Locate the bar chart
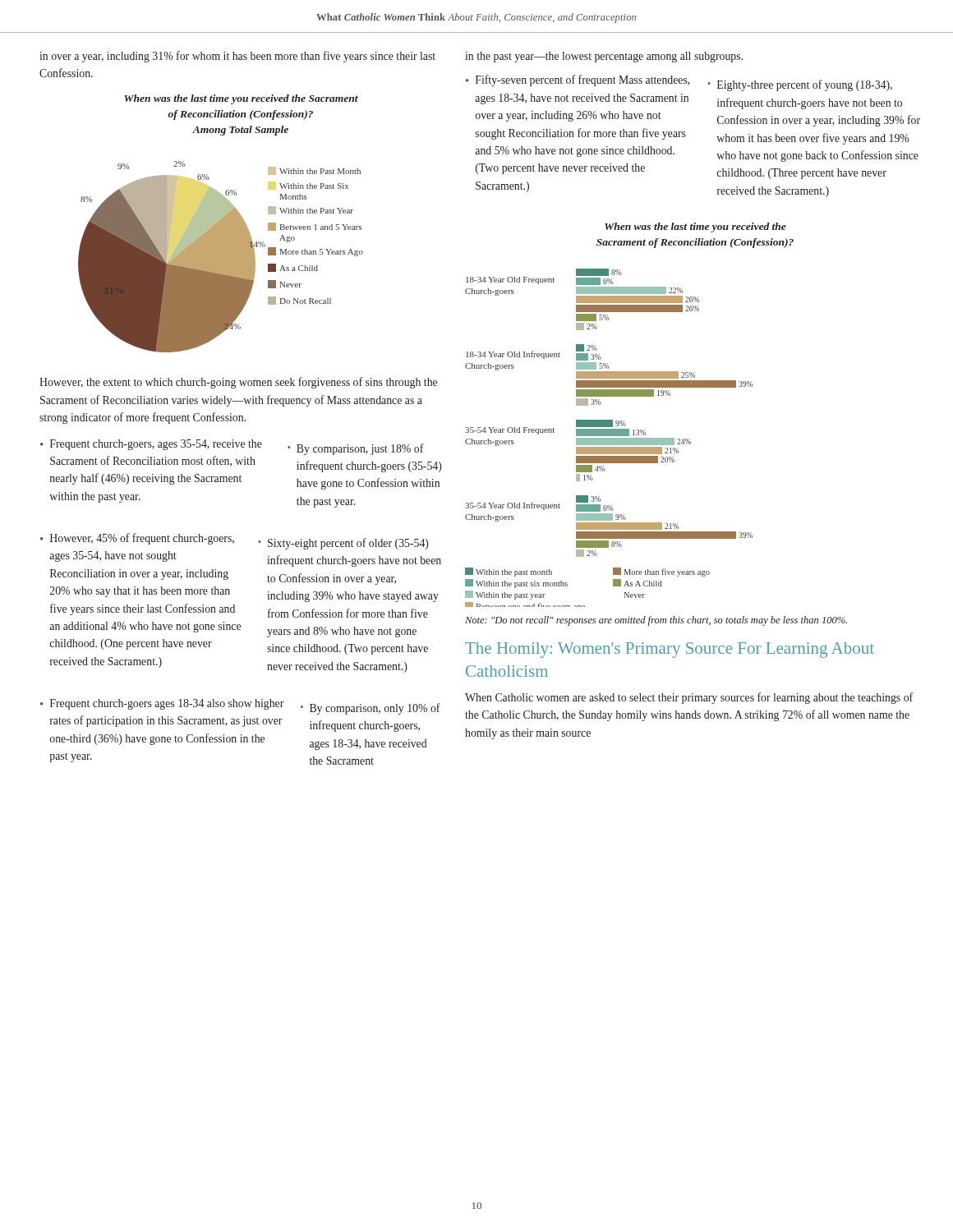The height and width of the screenshot is (1232, 953). tap(693, 432)
